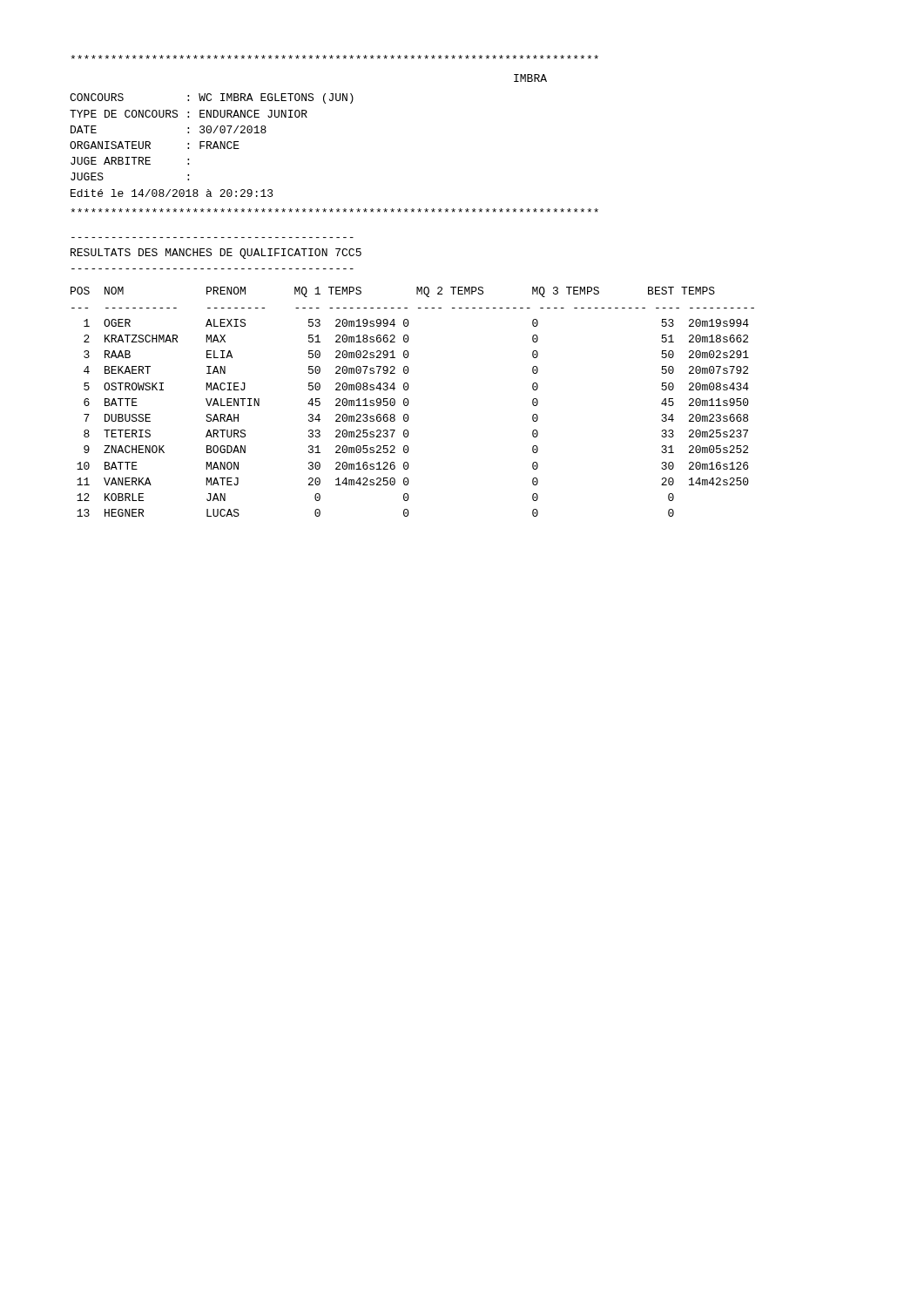Viewport: 924px width, 1307px height.
Task: Where is the passage that starts "CONCOURS : WC IMBRA EGLETONS (JUN) TYPE DE"?
Action: click(x=212, y=98)
